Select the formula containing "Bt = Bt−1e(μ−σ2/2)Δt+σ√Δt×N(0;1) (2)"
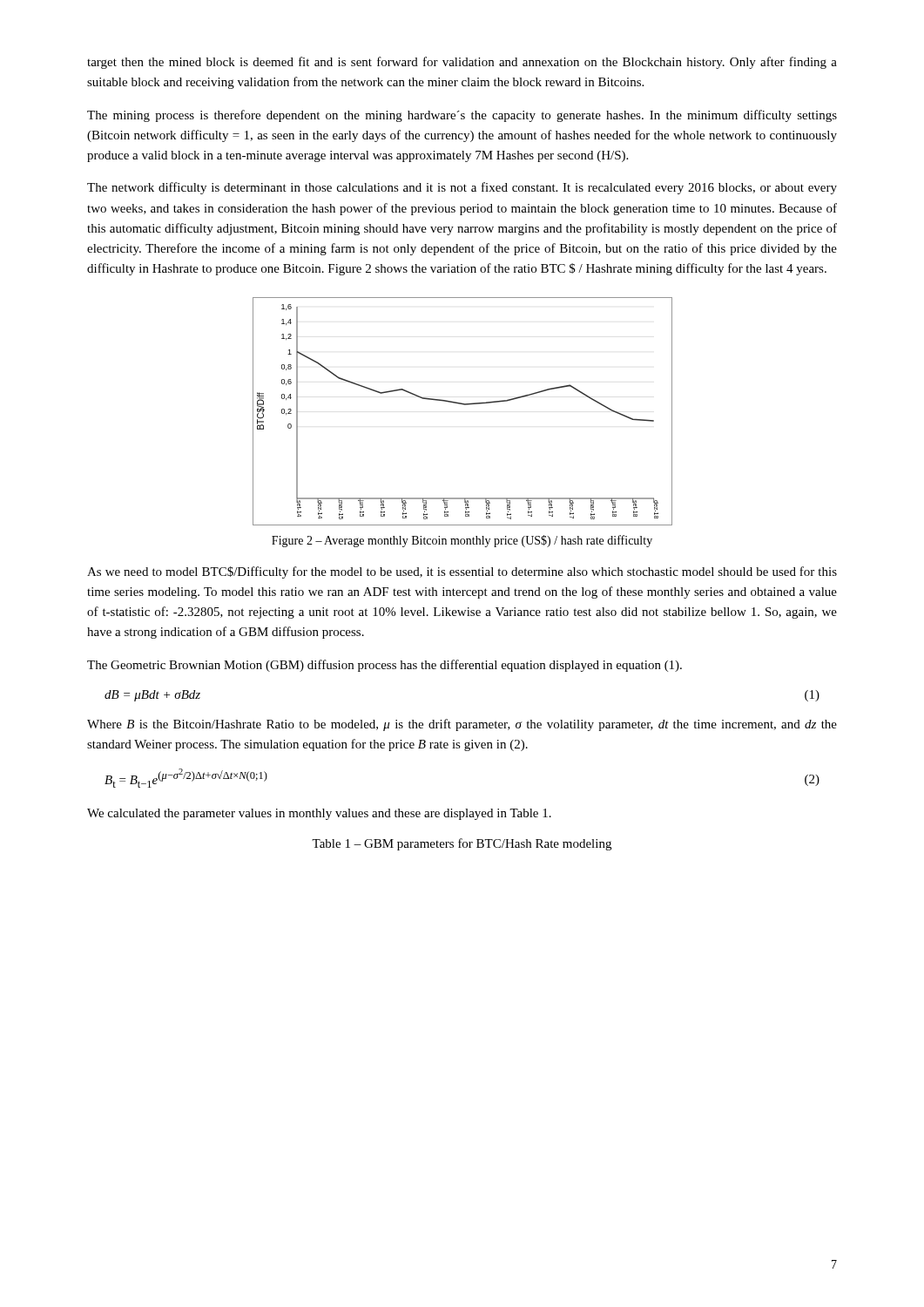The height and width of the screenshot is (1307, 924). (x=175, y=778)
